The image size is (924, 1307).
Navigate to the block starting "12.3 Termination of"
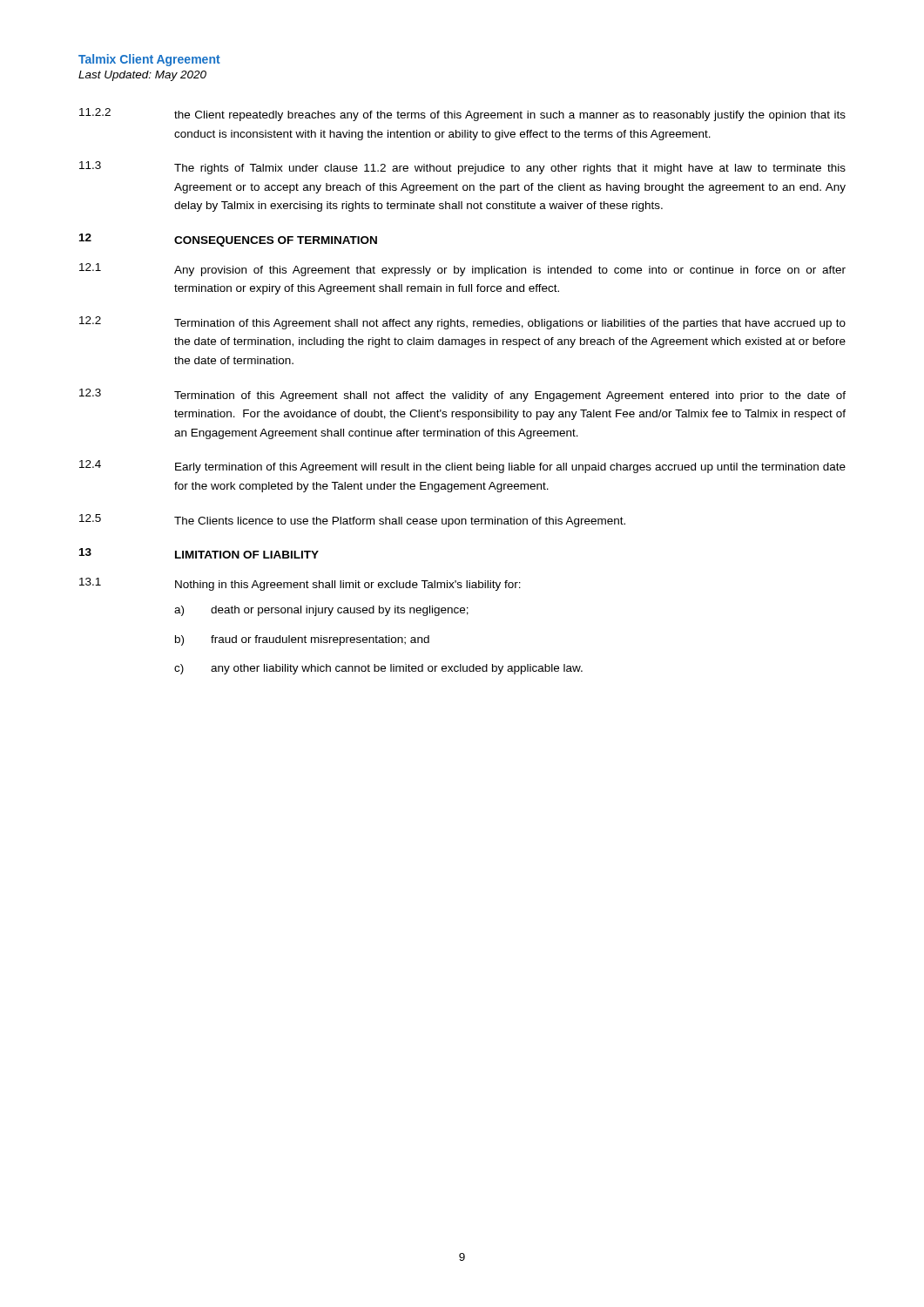point(462,414)
